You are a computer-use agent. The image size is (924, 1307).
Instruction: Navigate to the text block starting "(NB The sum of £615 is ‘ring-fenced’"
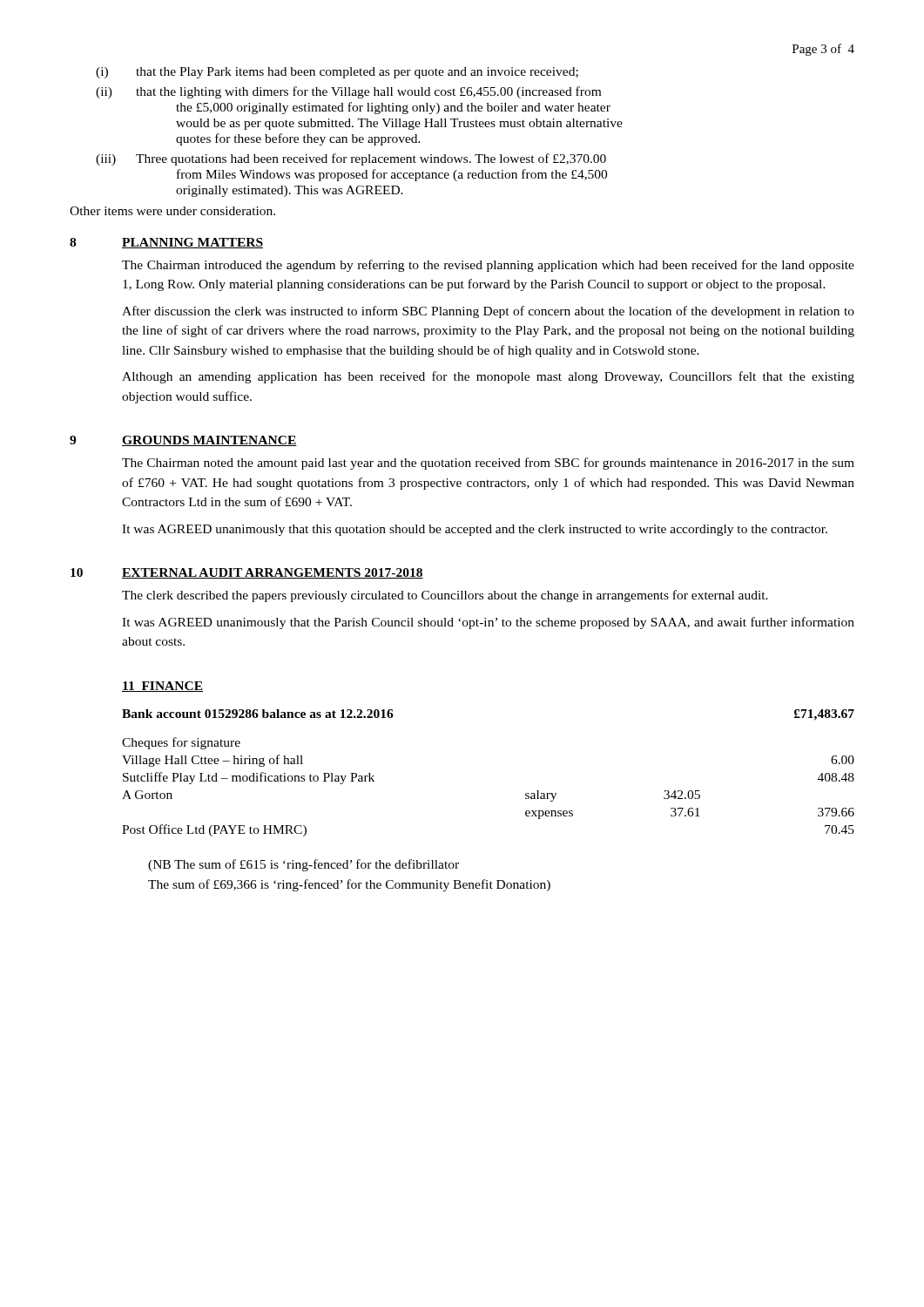click(x=349, y=874)
